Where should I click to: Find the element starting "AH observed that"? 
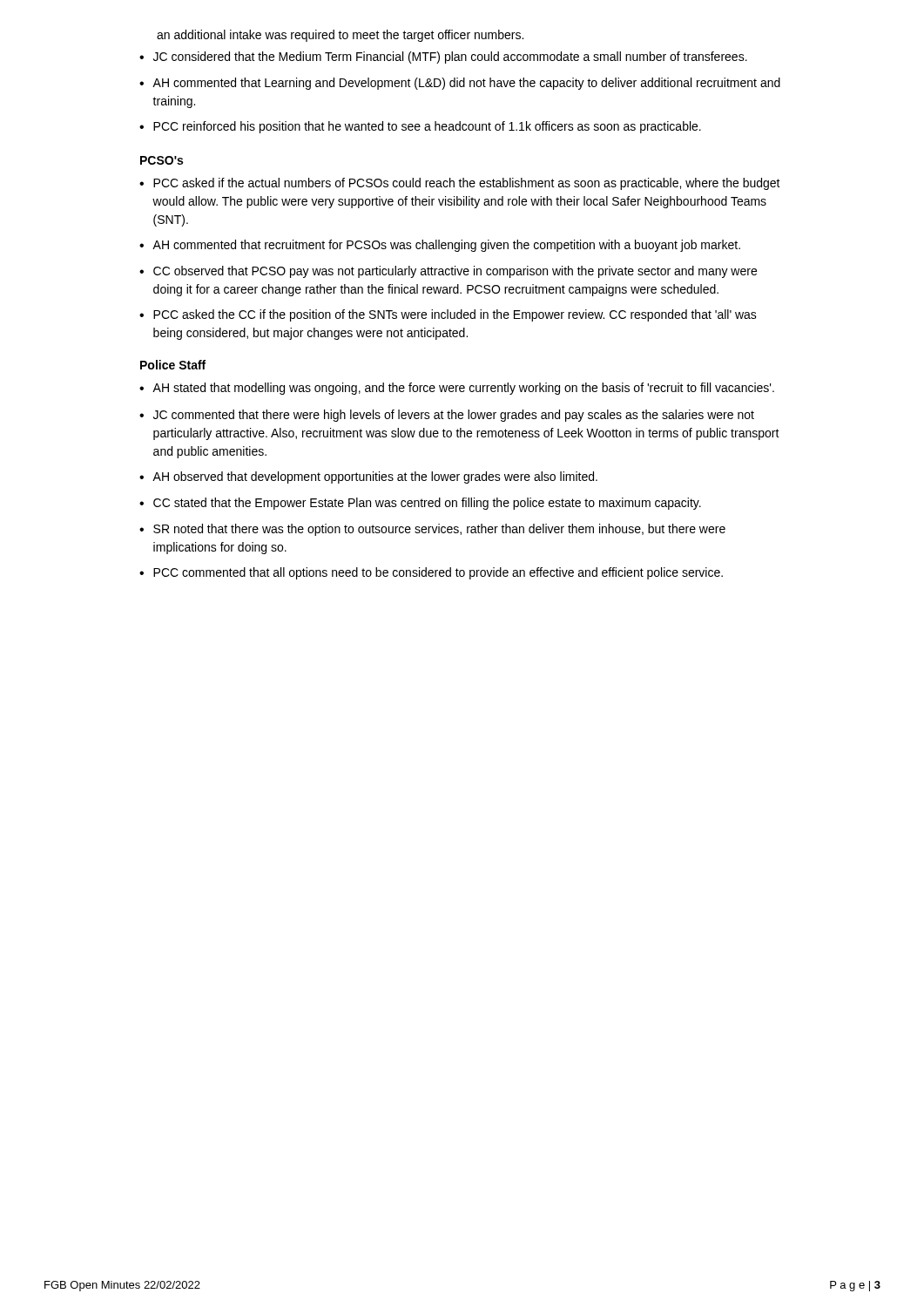(x=376, y=476)
